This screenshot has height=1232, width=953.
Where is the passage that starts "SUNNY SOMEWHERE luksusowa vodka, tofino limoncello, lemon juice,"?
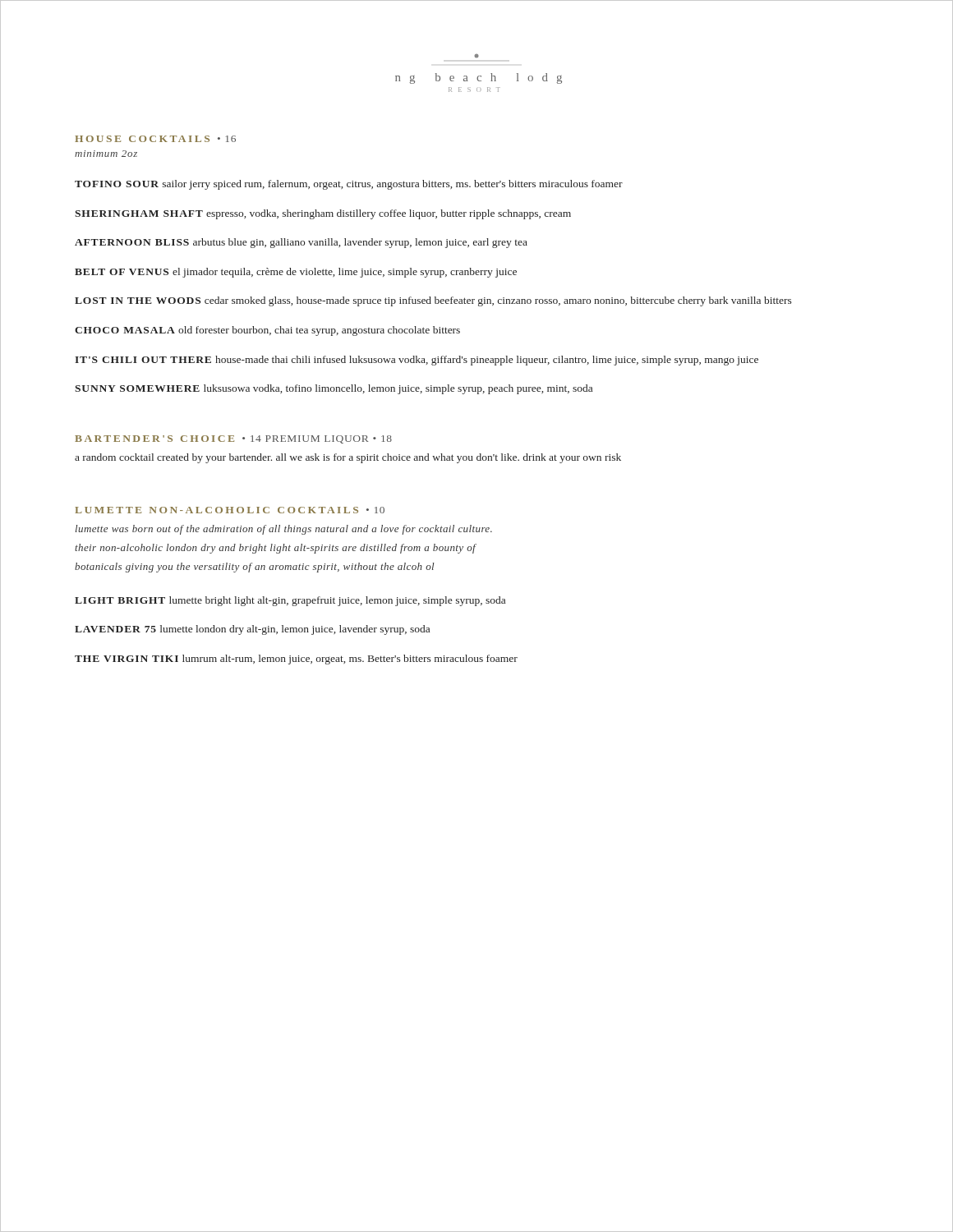(x=334, y=388)
